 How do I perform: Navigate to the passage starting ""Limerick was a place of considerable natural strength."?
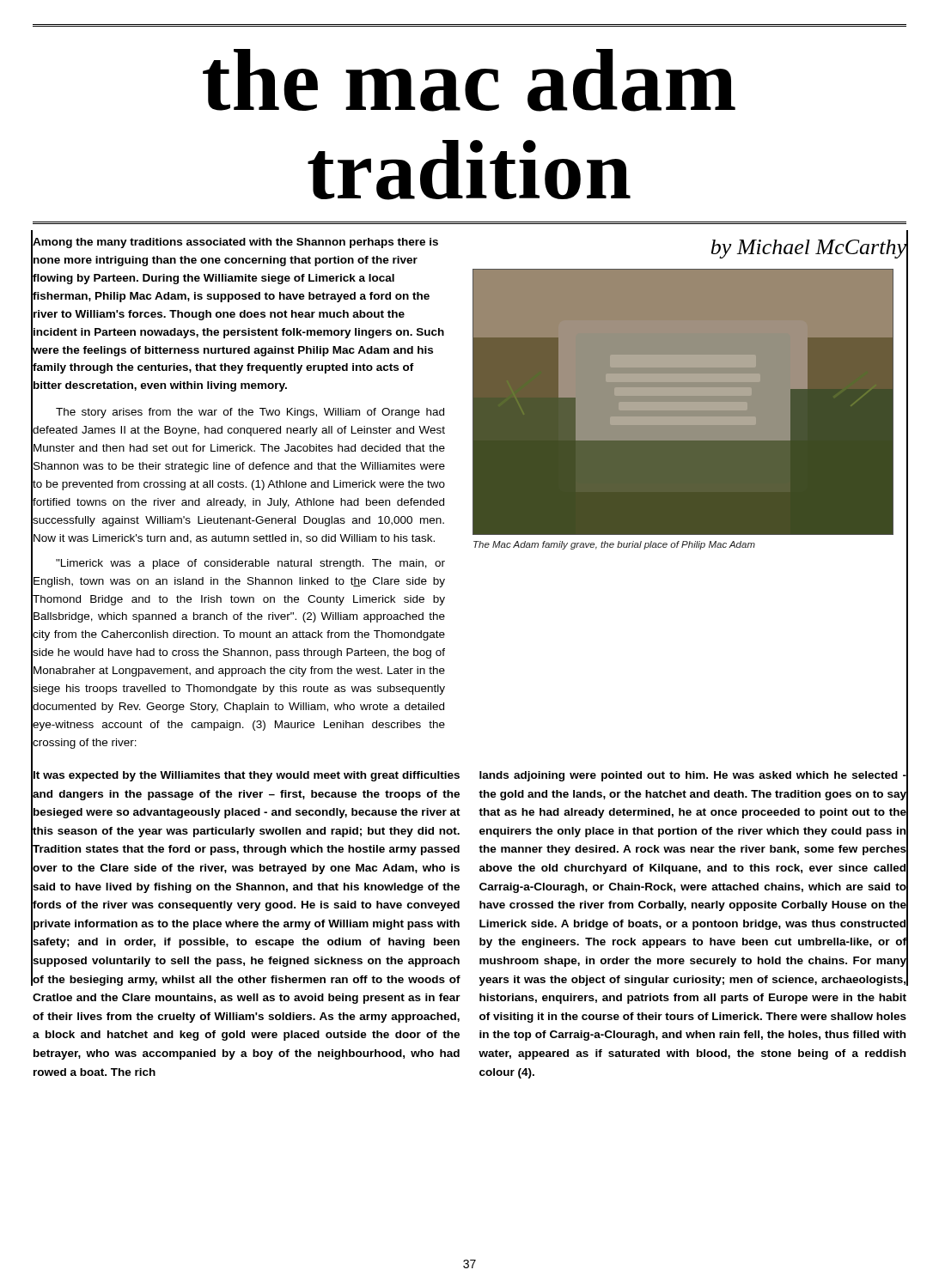point(239,652)
